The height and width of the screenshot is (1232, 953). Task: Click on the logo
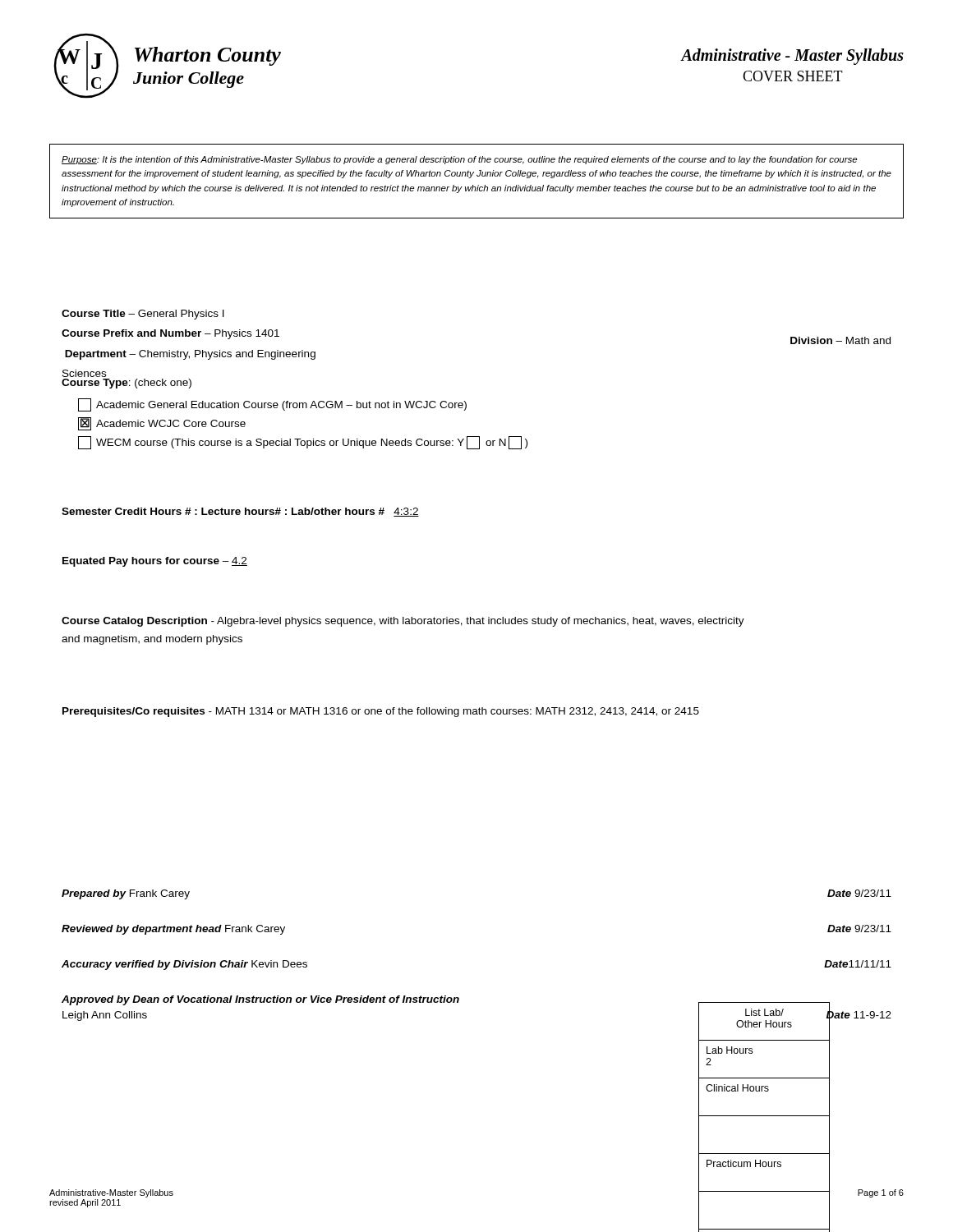pyautogui.click(x=165, y=66)
